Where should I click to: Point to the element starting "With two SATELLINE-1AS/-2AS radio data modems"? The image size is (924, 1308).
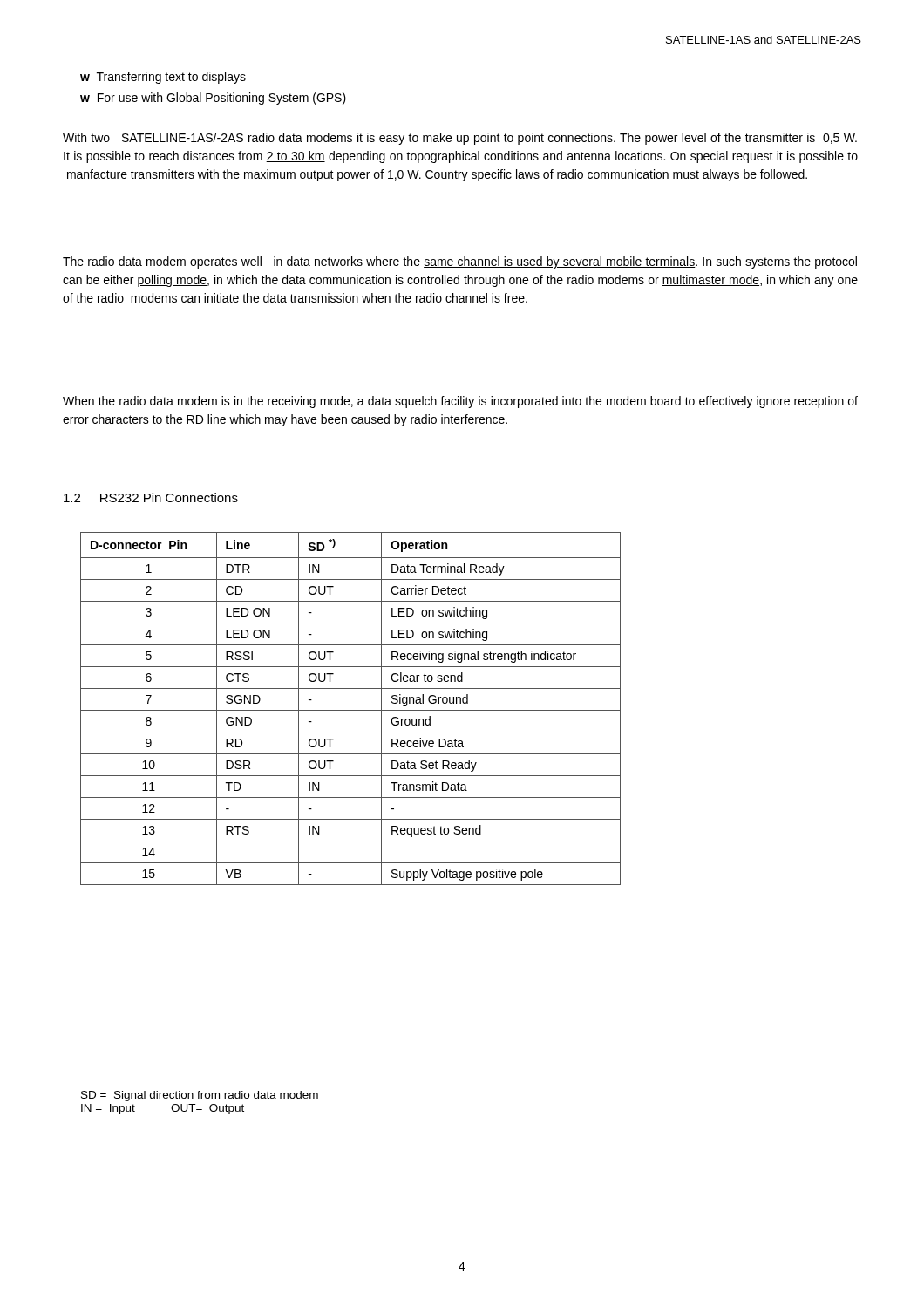click(460, 156)
